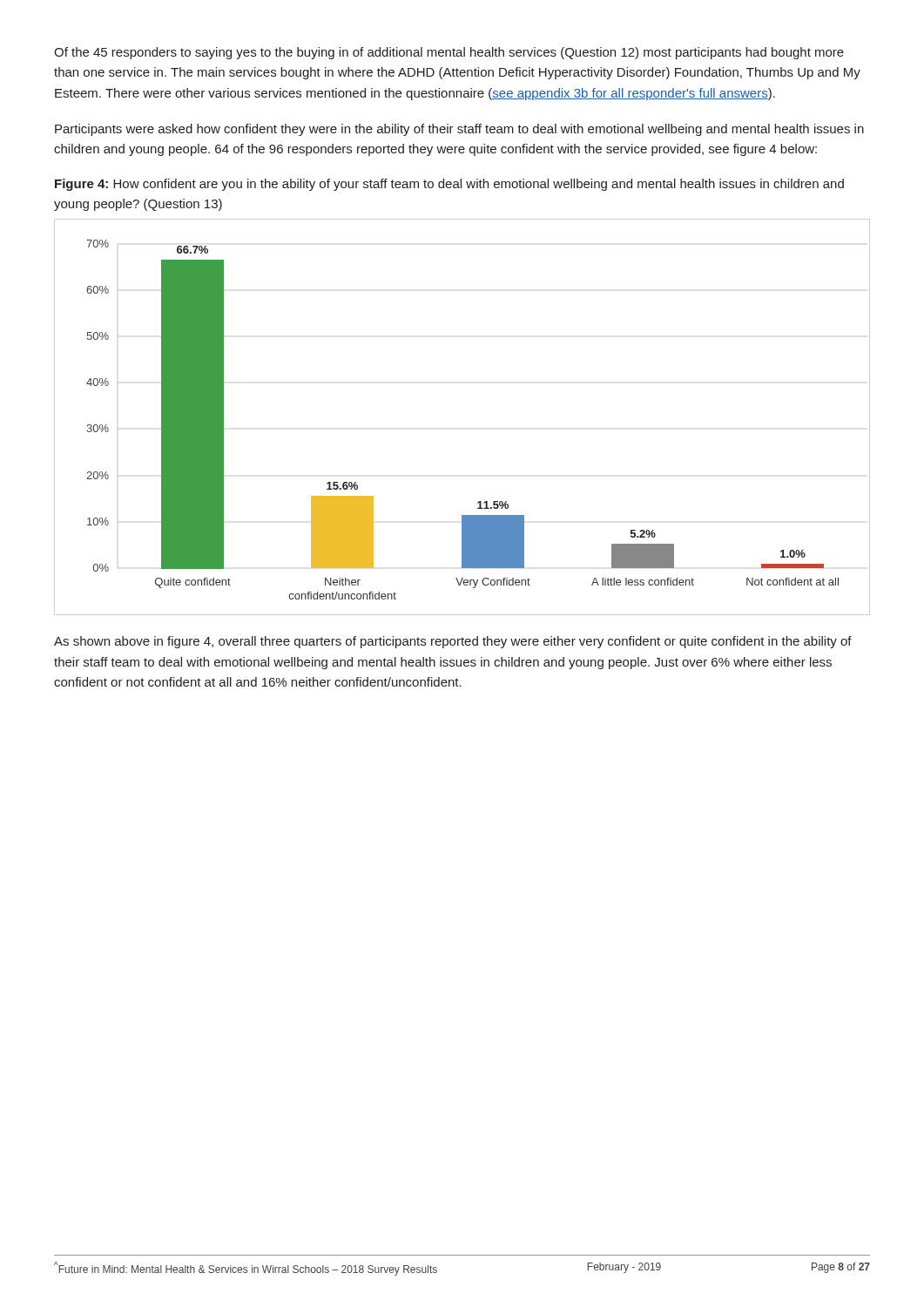Locate the bar chart
924x1307 pixels.
point(462,417)
